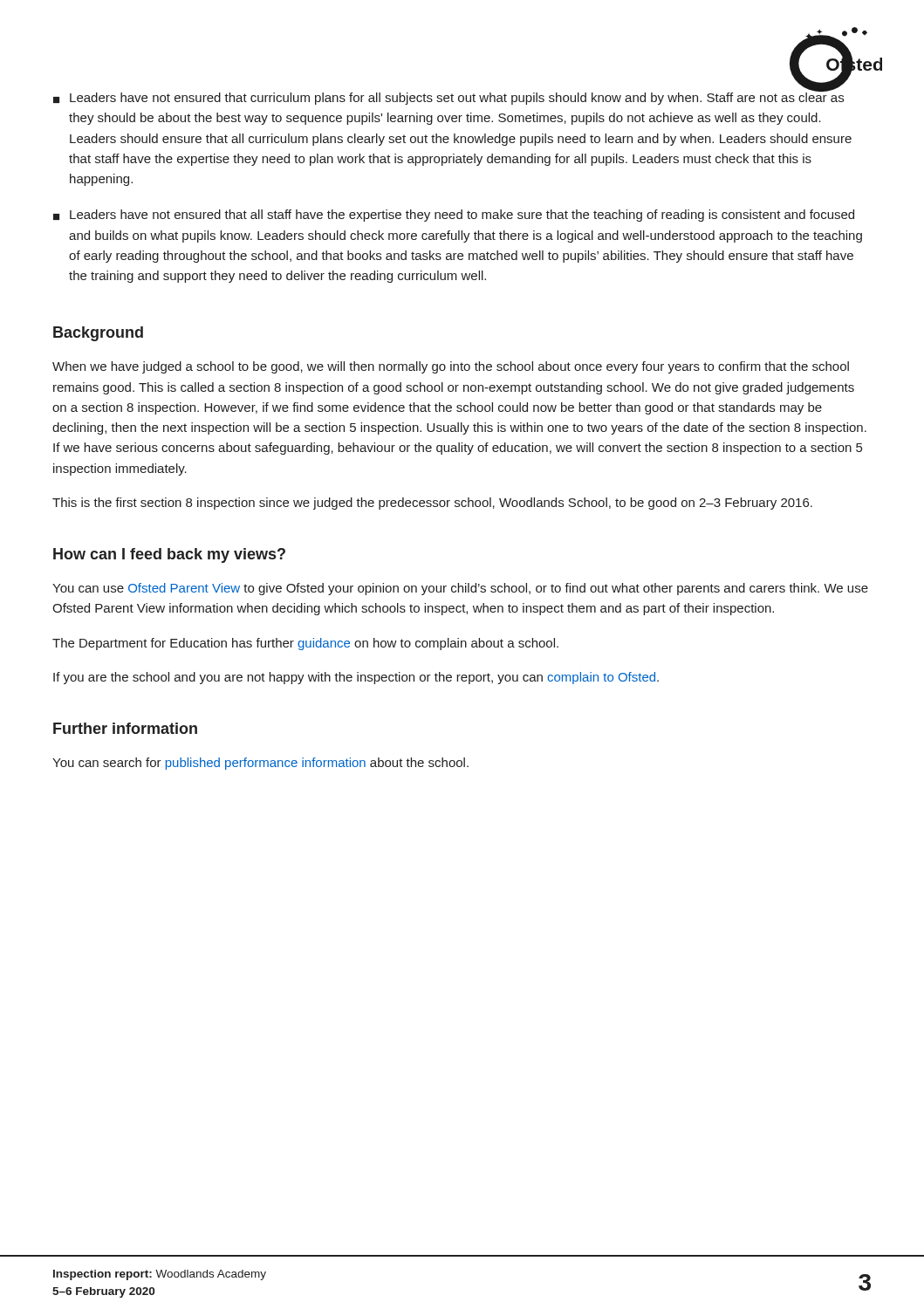Point to the text block starting "You can search for published performance information"

click(x=261, y=762)
